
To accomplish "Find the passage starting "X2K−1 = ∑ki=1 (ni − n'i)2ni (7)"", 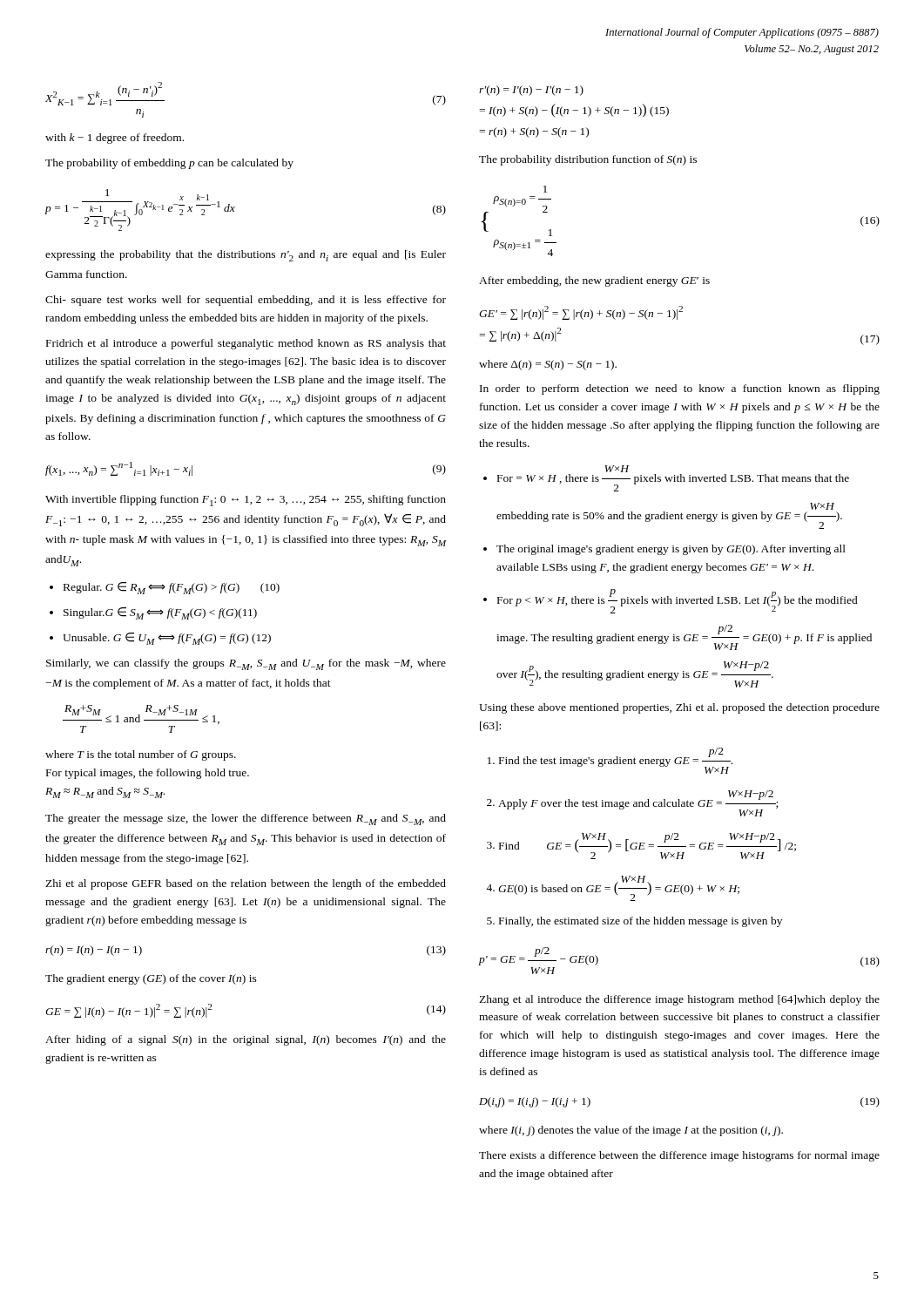I will (99, 94).
